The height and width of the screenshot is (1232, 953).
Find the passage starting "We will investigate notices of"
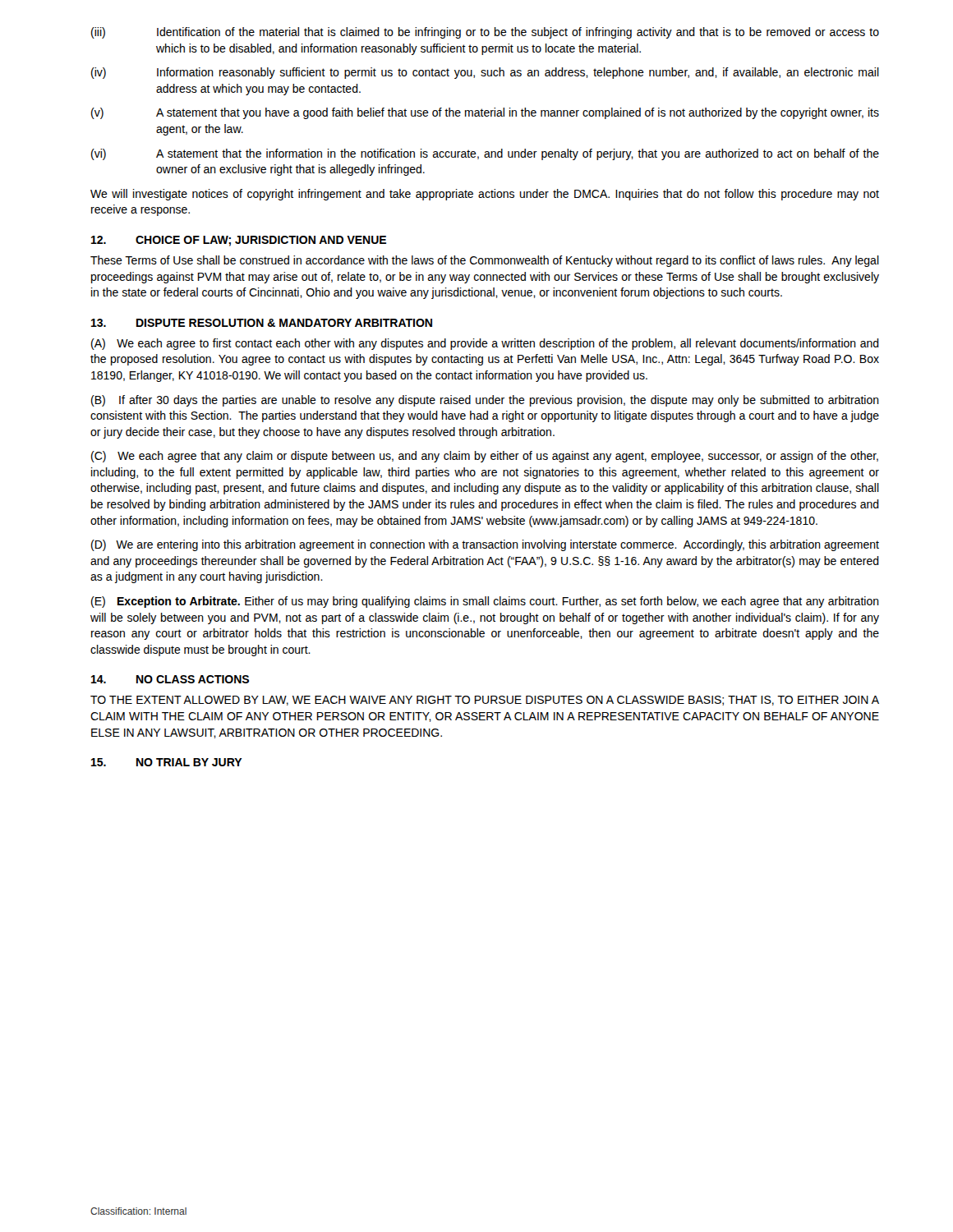485,202
